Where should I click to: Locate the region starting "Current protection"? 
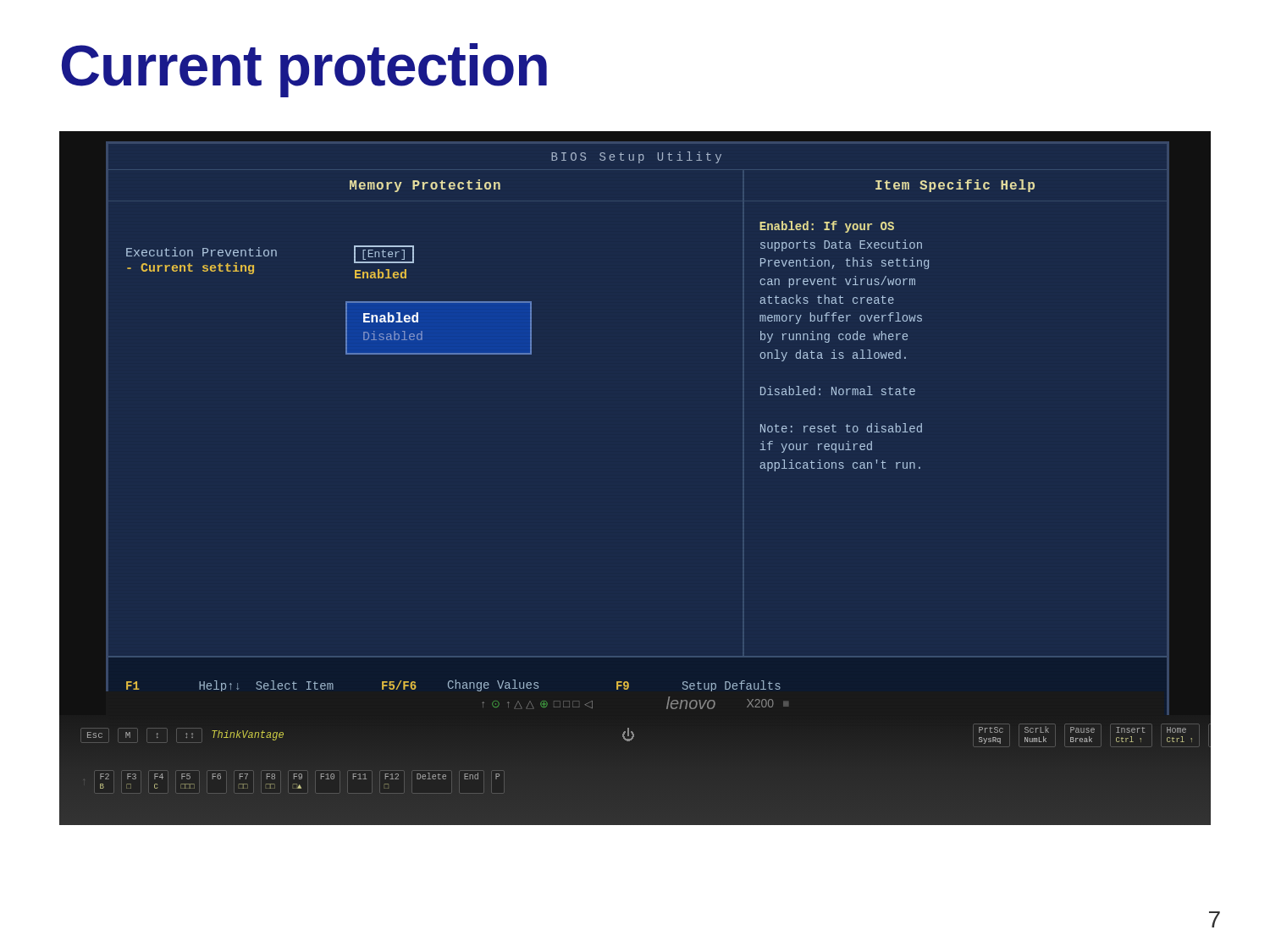(304, 65)
